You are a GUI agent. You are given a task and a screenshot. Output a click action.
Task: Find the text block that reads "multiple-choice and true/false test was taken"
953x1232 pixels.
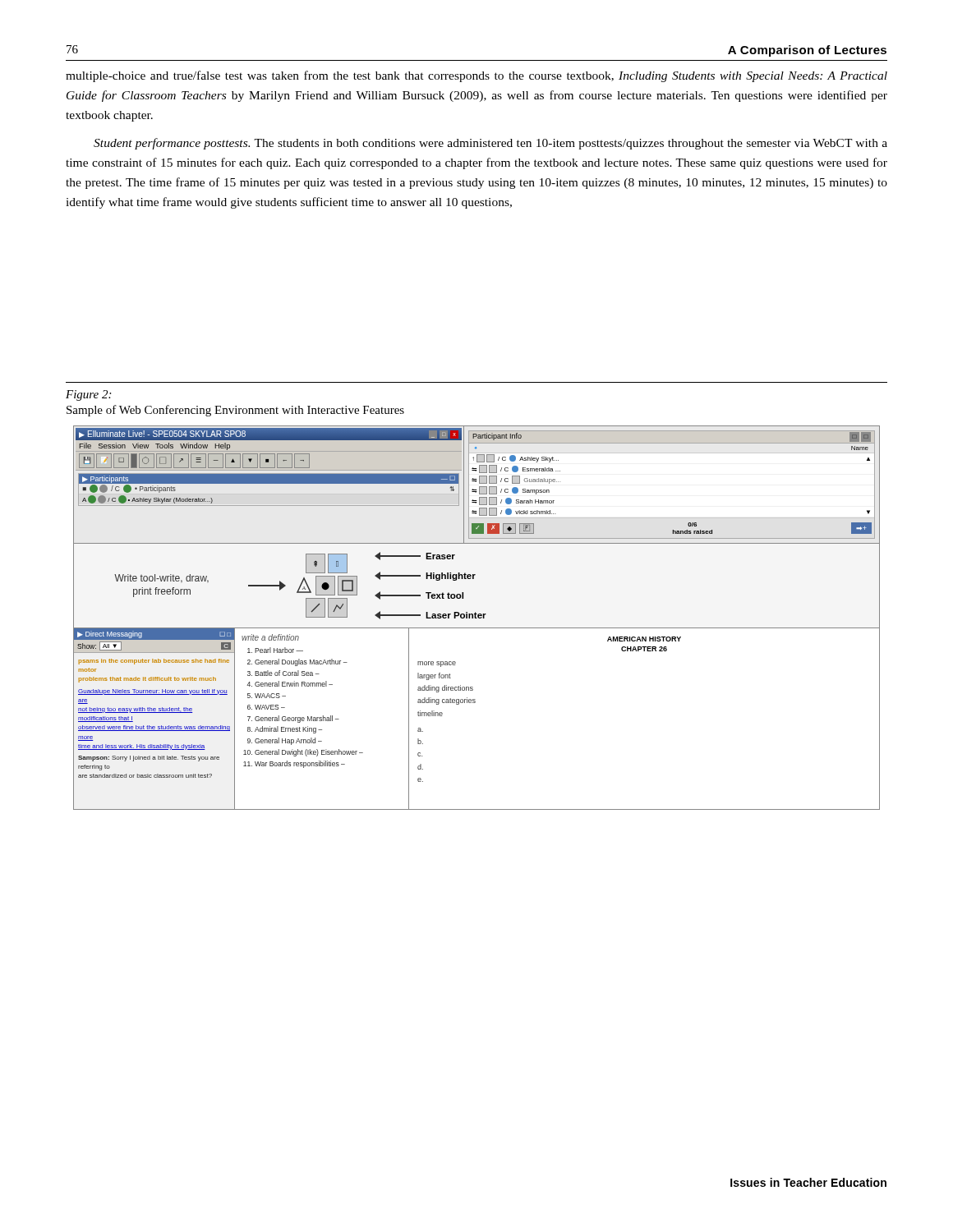pos(476,95)
